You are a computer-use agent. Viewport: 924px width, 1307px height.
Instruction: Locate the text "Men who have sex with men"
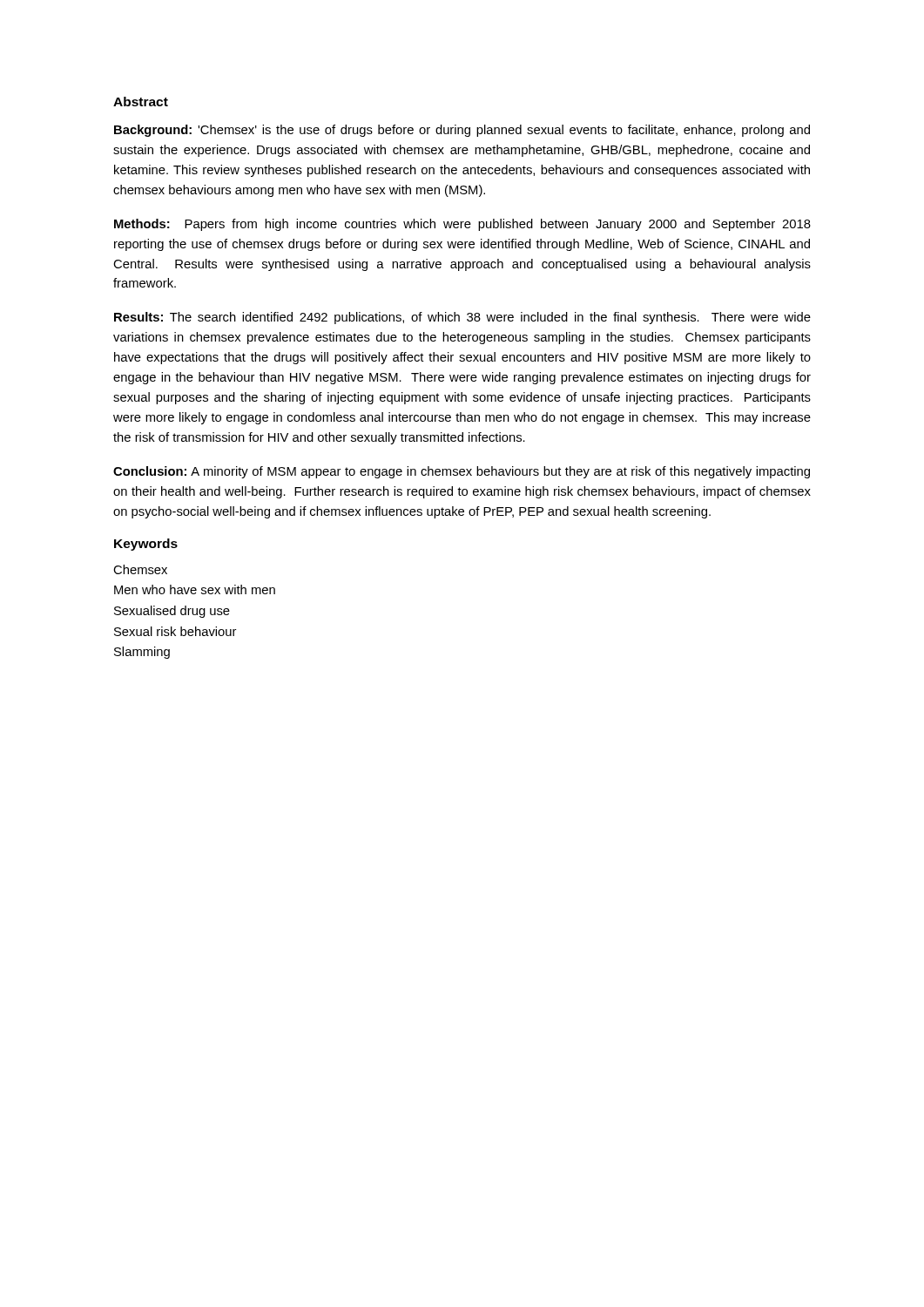195,590
